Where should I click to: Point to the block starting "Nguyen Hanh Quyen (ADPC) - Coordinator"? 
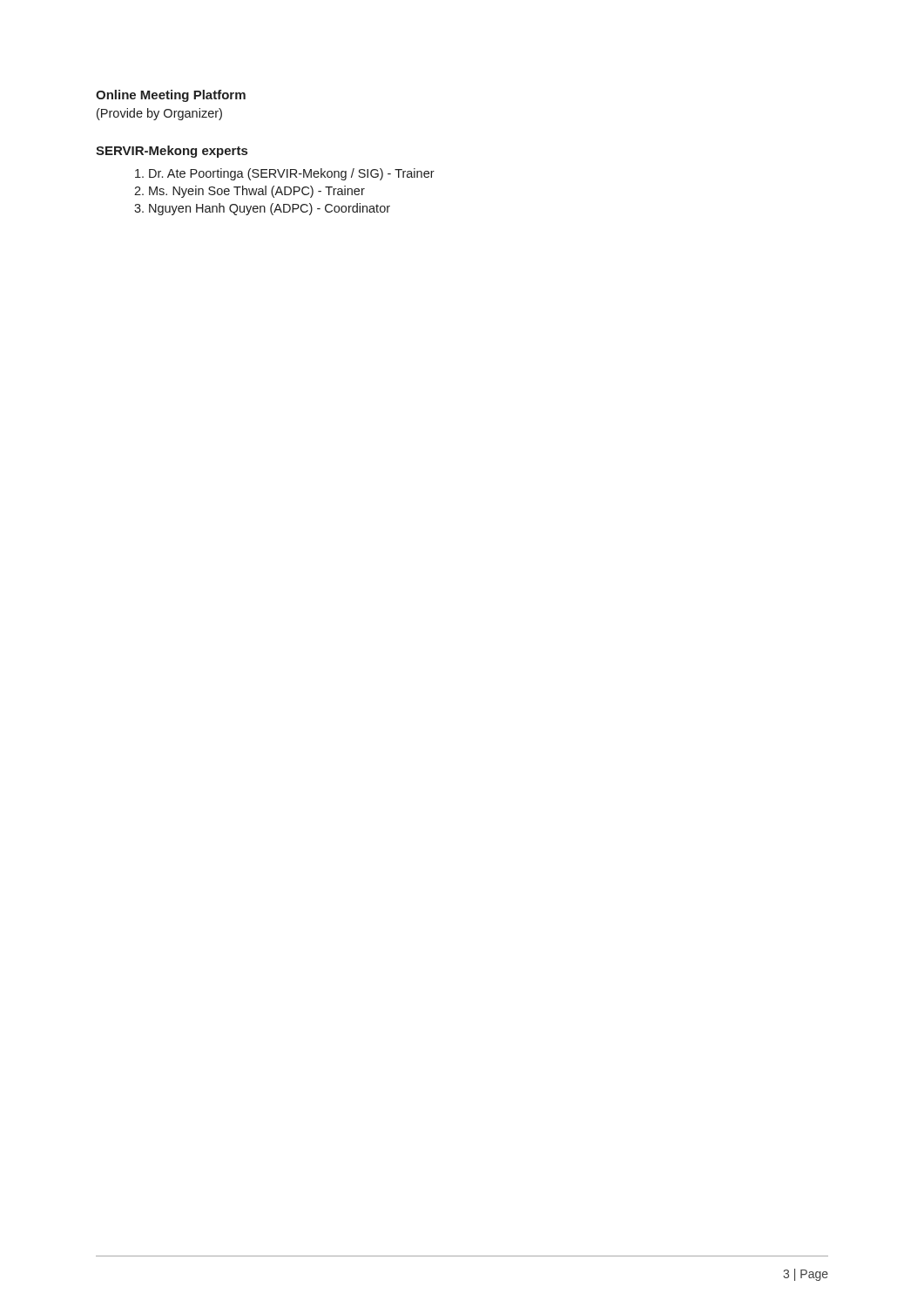click(x=269, y=208)
